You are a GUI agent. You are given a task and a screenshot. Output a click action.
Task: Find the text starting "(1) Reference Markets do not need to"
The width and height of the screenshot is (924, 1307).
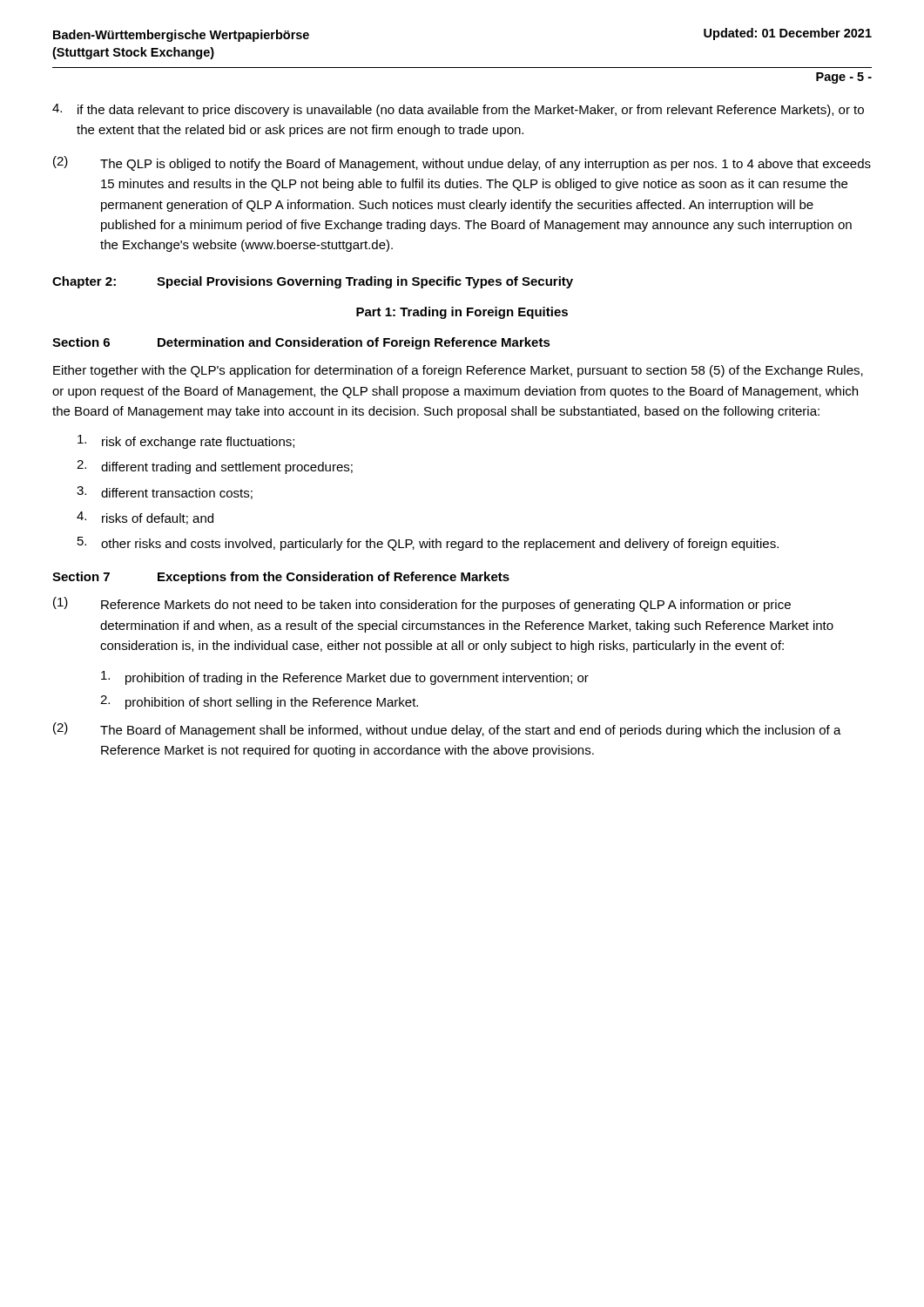tap(462, 625)
